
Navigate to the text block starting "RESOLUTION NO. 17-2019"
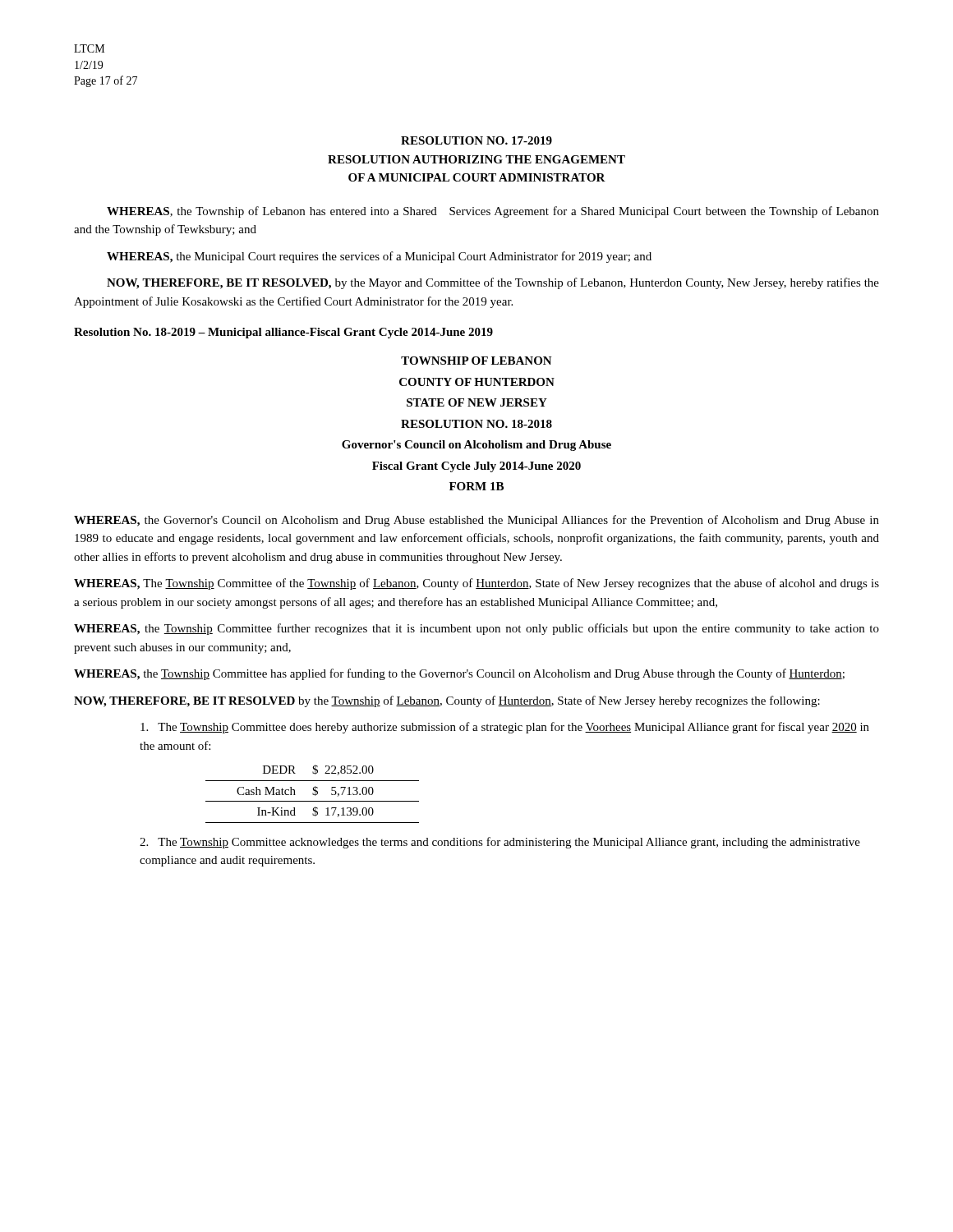click(476, 159)
